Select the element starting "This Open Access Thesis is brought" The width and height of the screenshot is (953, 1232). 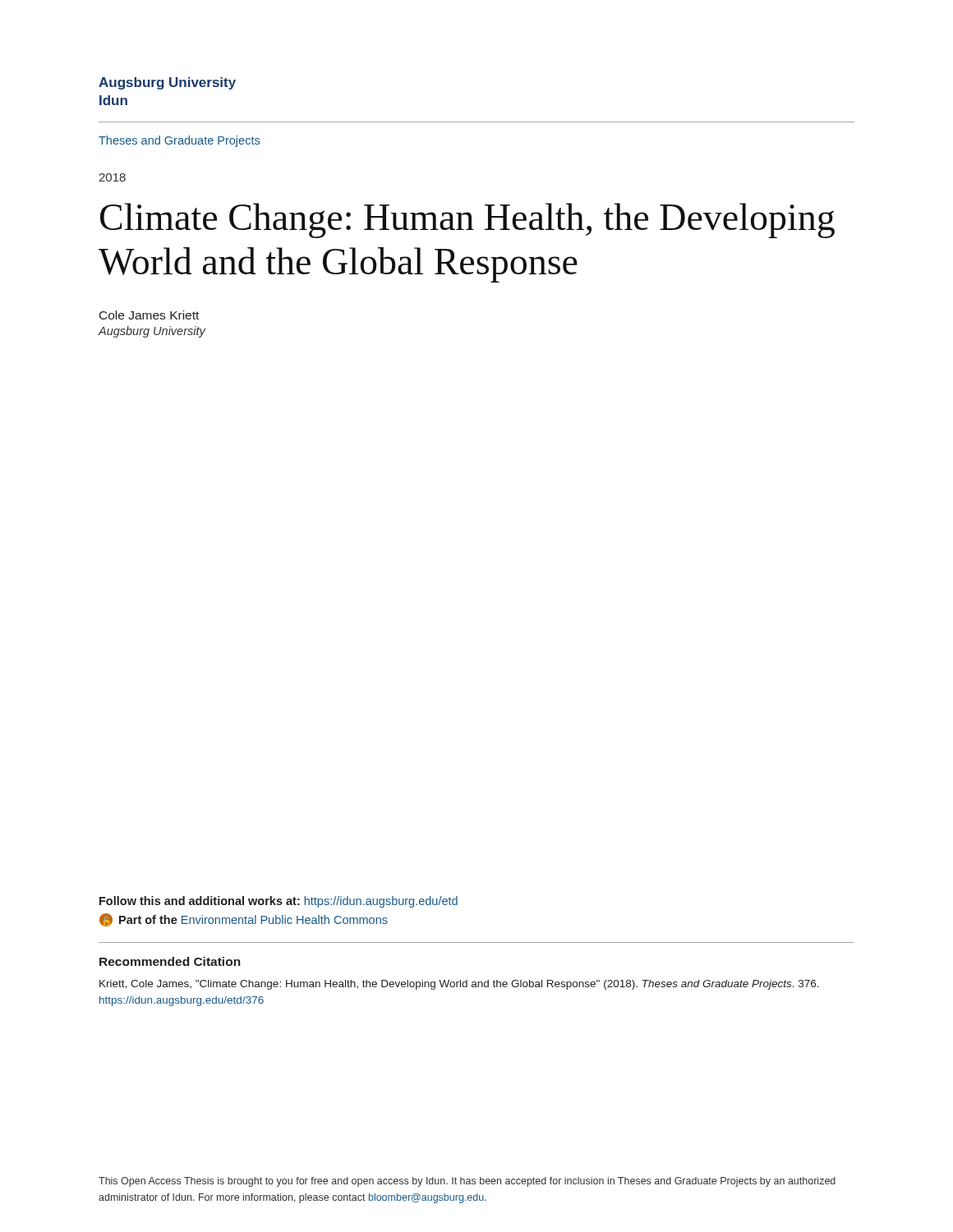(x=467, y=1189)
